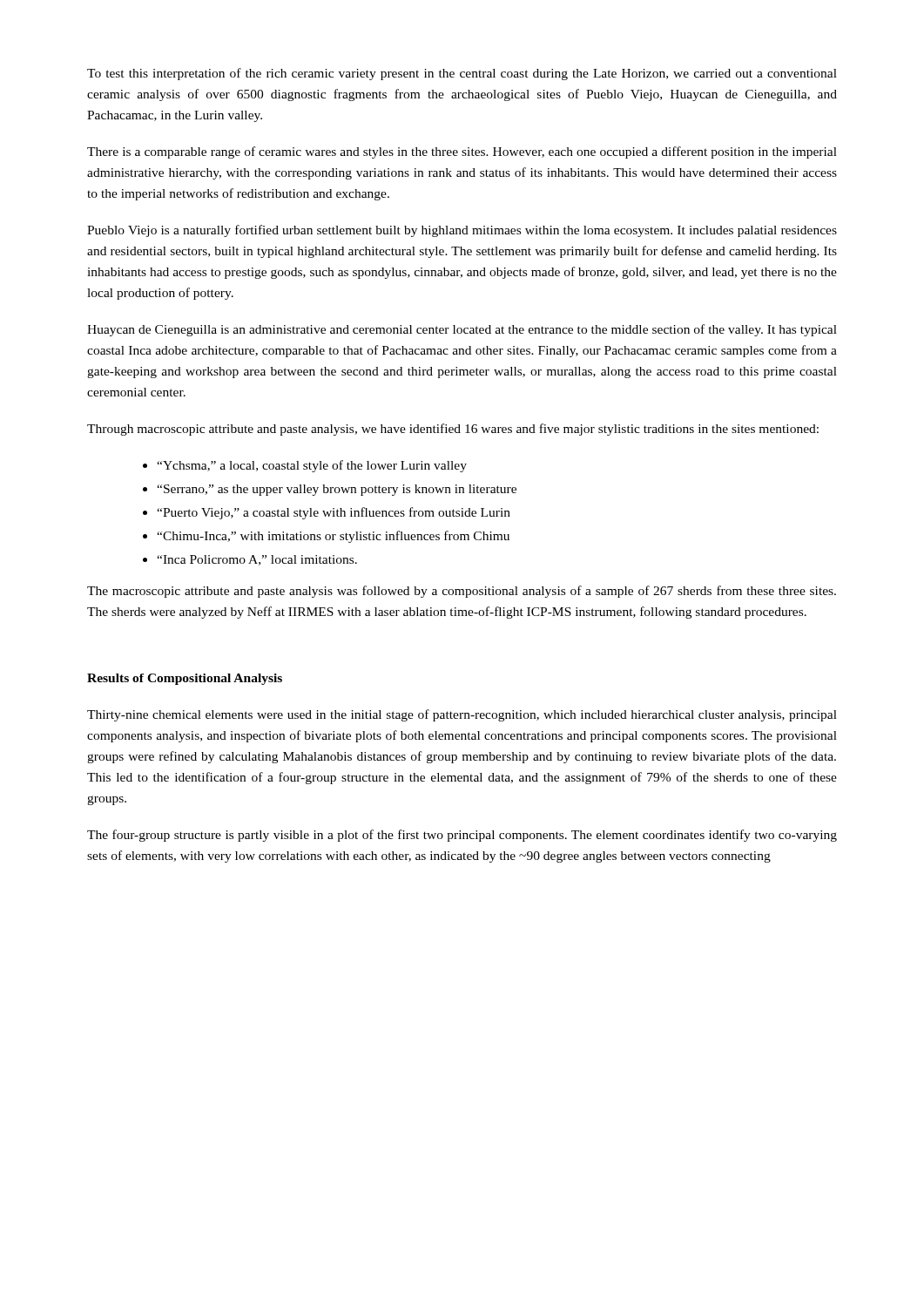Screen dimensions: 1307x924
Task: Find the list item containing "“Ychsma,” a local, coastal"
Action: [312, 465]
